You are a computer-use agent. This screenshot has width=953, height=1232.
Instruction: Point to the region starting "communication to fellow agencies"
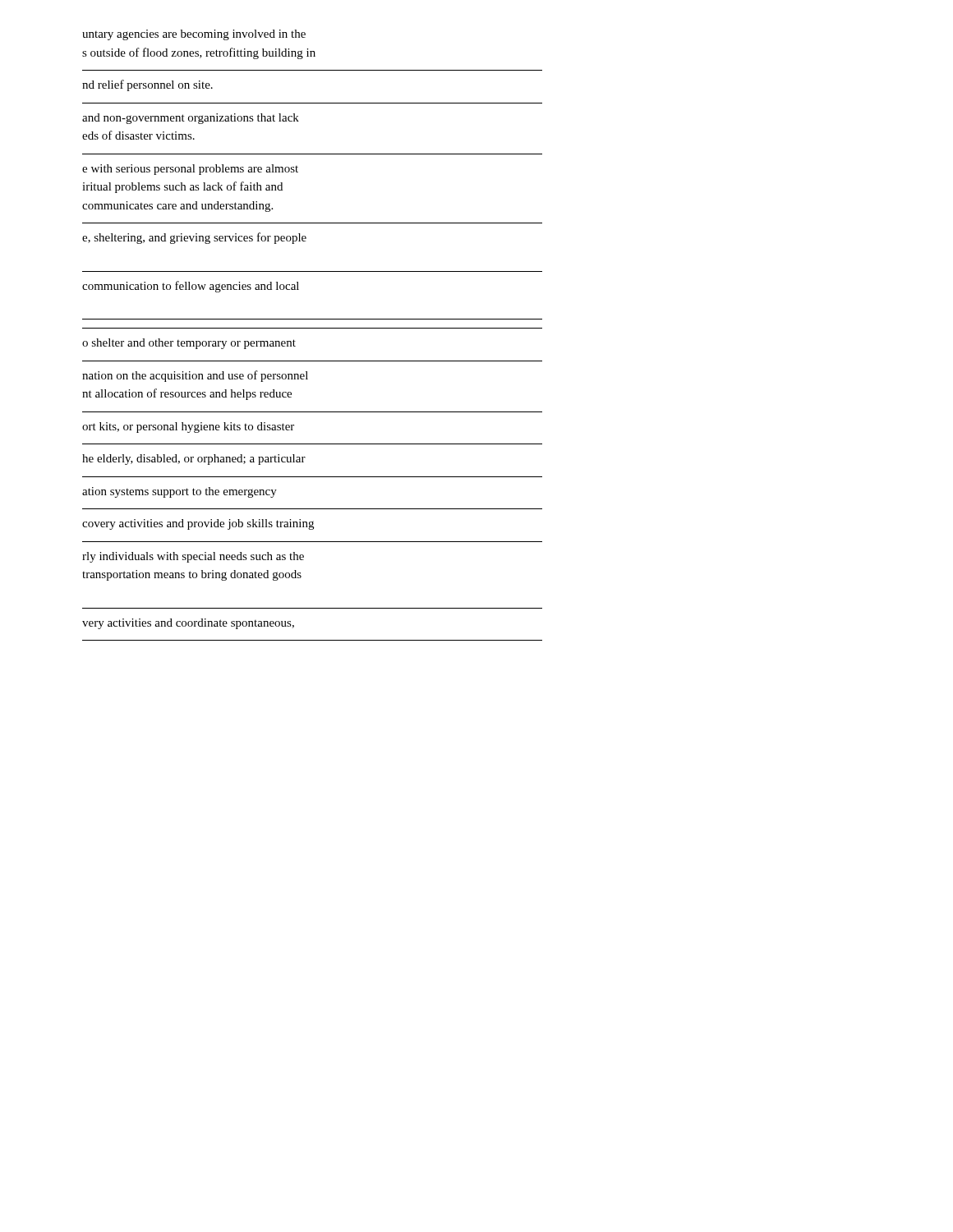point(191,285)
